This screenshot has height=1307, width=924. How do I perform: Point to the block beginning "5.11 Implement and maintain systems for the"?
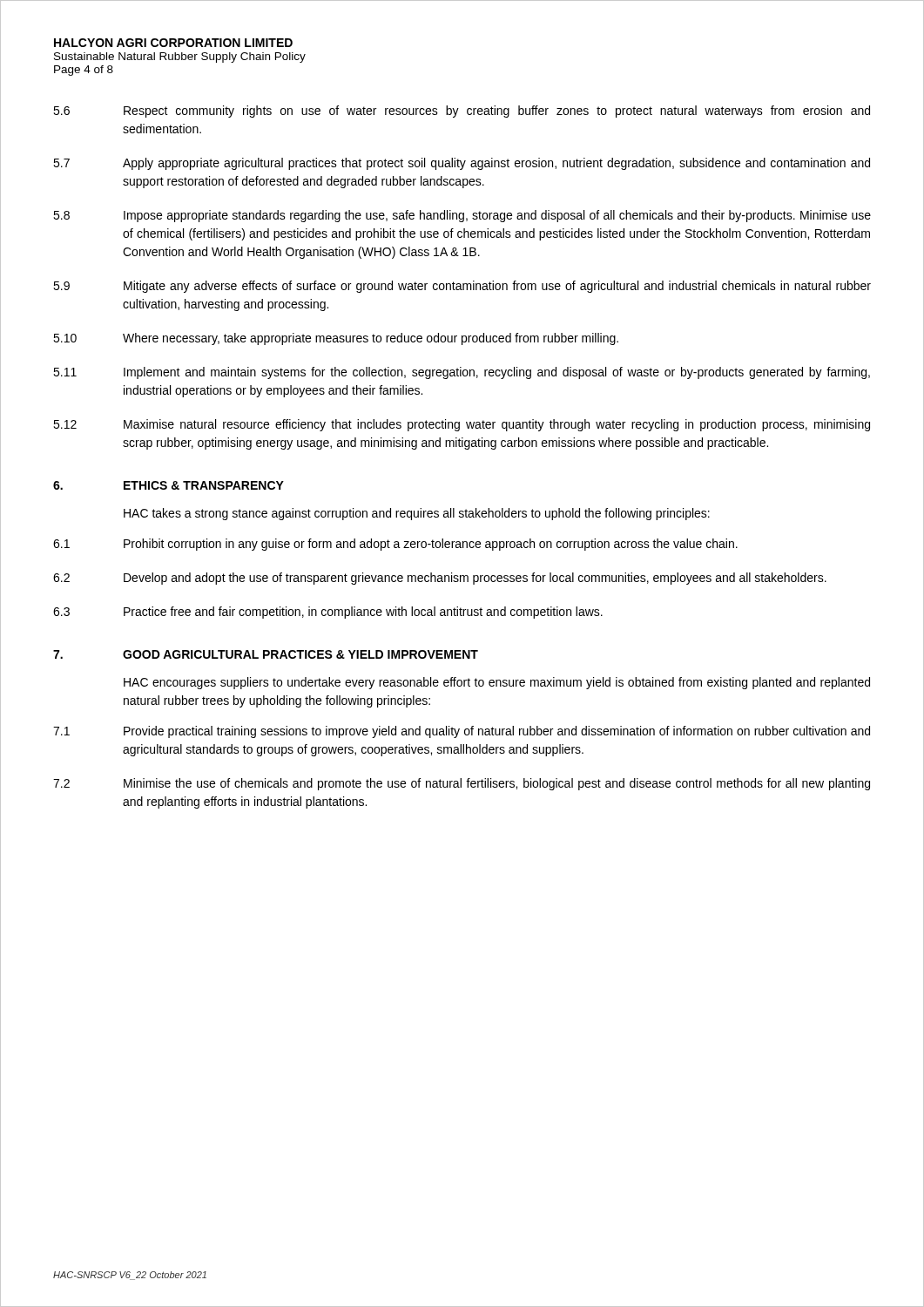(462, 382)
